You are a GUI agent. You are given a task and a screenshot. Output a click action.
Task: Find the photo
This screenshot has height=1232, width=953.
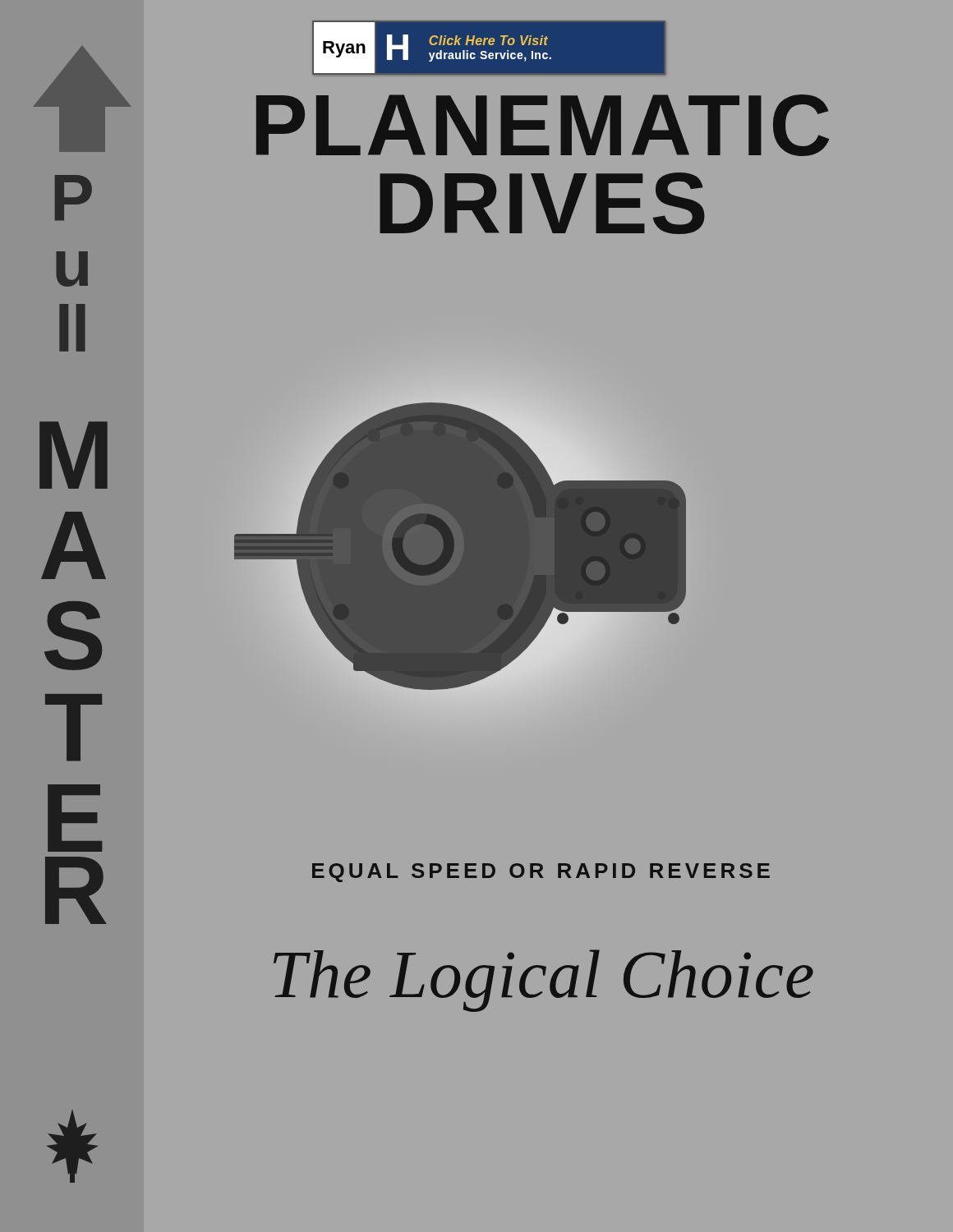pyautogui.click(x=464, y=546)
